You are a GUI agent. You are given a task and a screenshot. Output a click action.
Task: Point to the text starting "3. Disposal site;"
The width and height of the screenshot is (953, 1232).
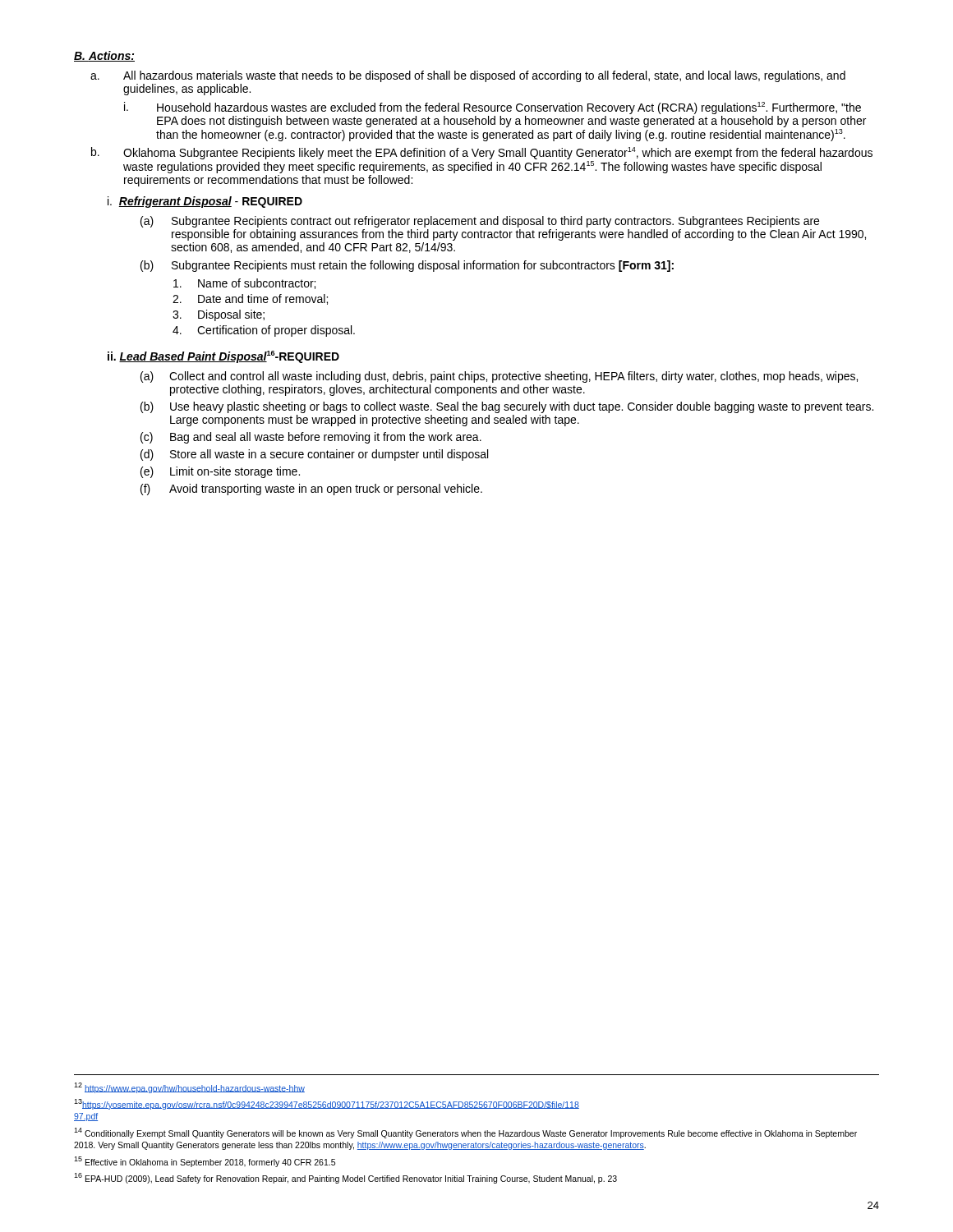[219, 314]
